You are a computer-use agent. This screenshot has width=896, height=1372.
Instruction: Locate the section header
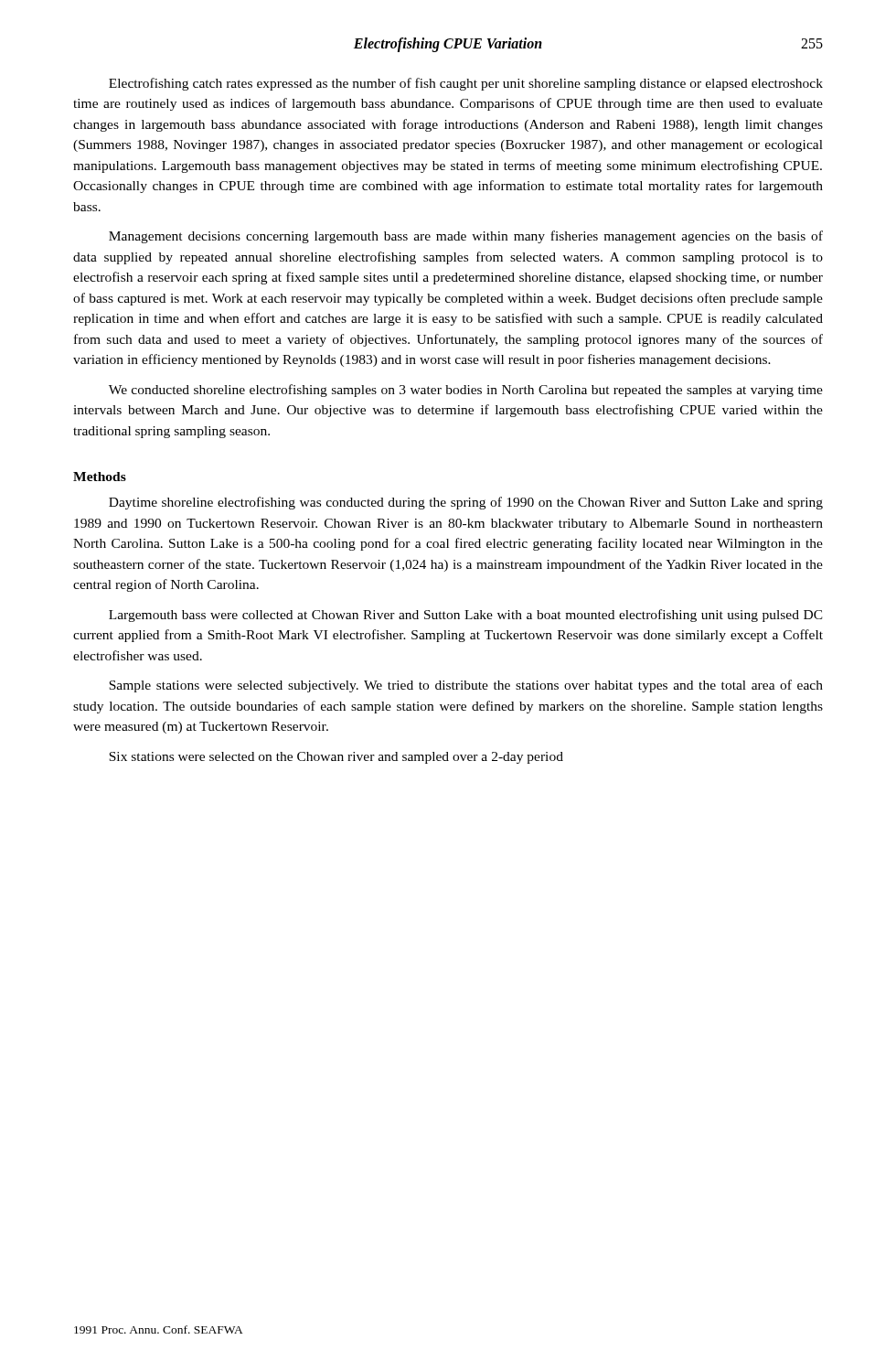click(100, 476)
